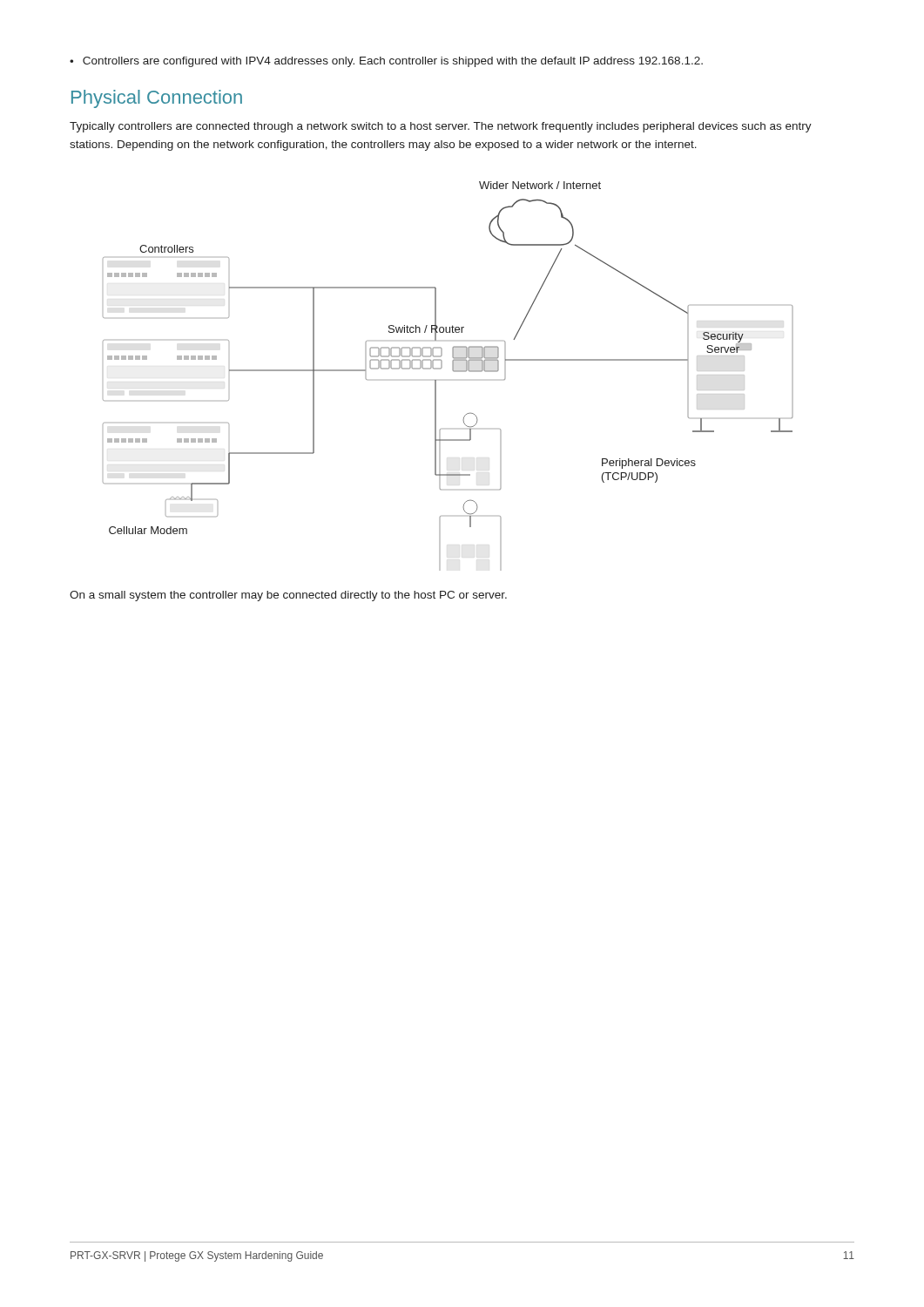Locate the block of text that opens with "Typically controllers are connected through a network switch"
This screenshot has width=924, height=1307.
click(x=440, y=135)
